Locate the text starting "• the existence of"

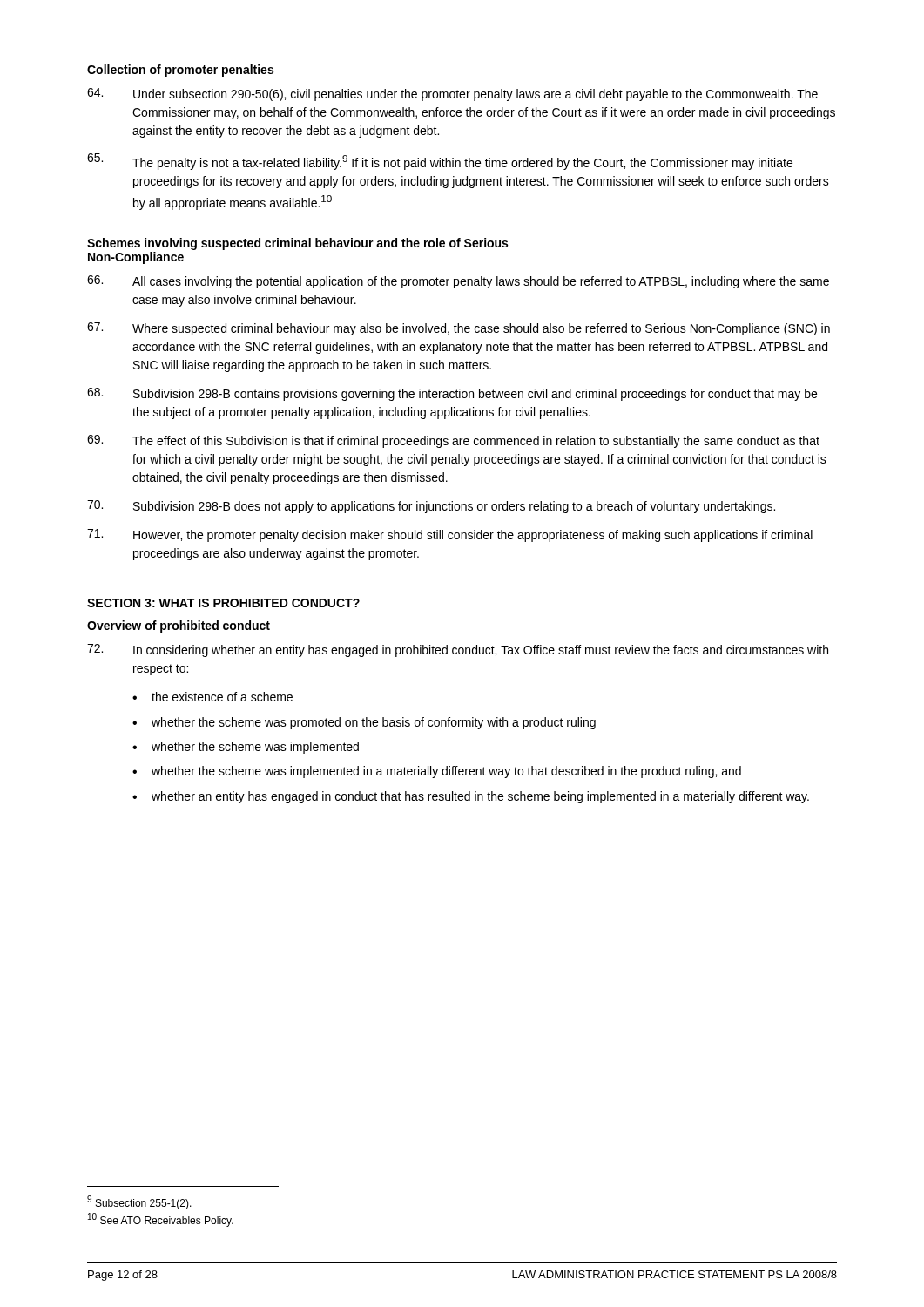212,697
